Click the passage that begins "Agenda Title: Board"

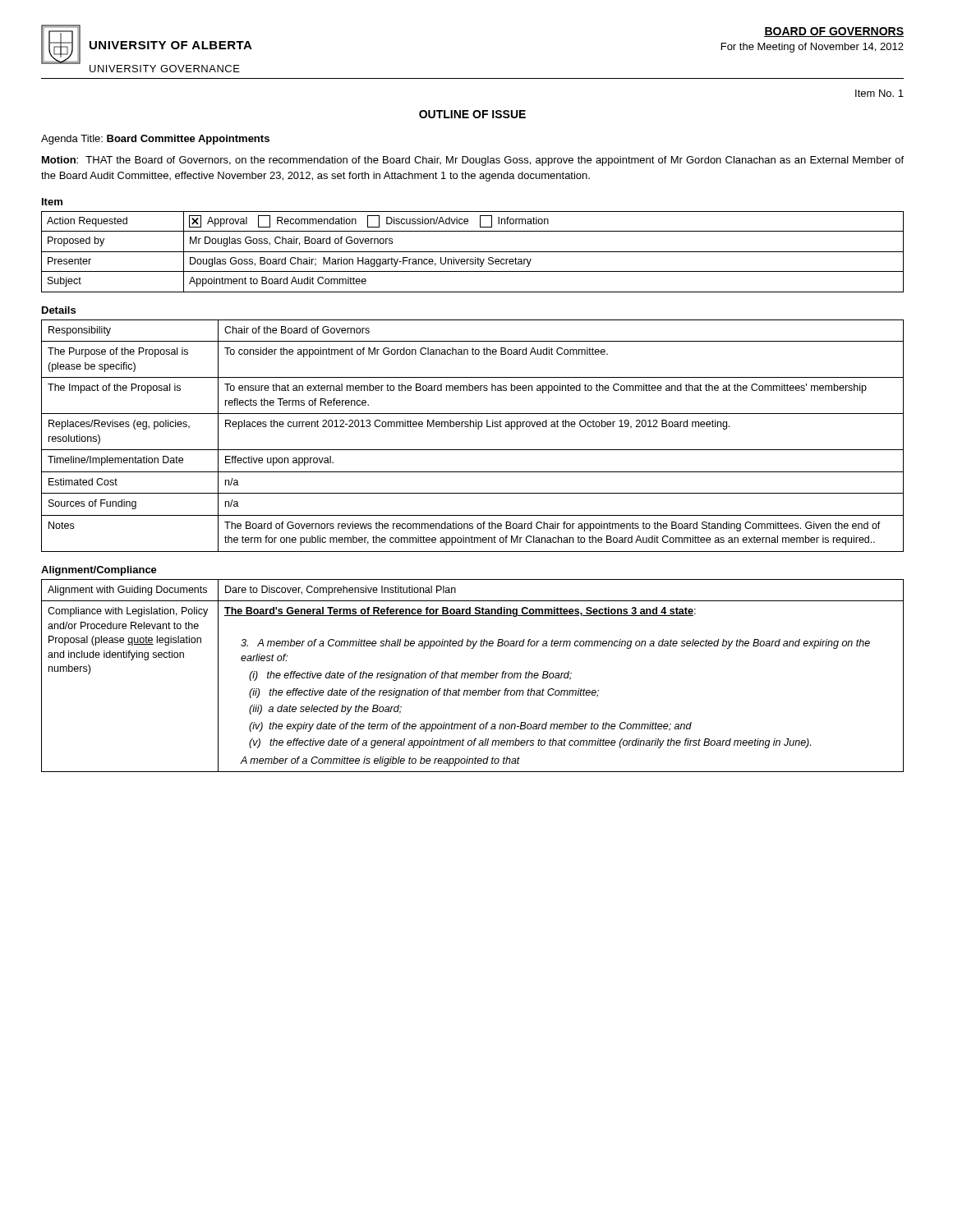click(x=155, y=138)
